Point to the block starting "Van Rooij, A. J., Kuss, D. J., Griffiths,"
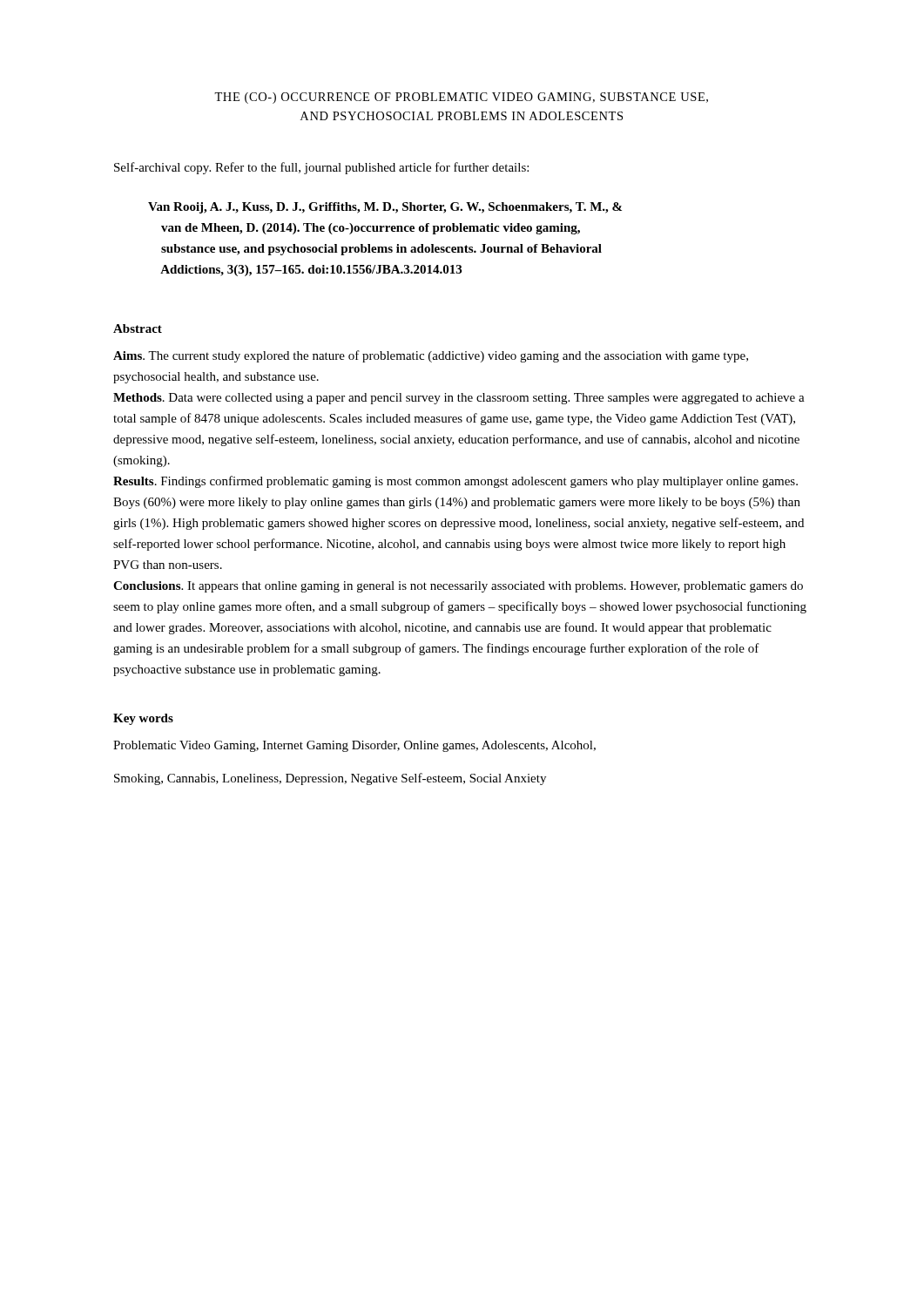The height and width of the screenshot is (1307, 924). coord(385,238)
